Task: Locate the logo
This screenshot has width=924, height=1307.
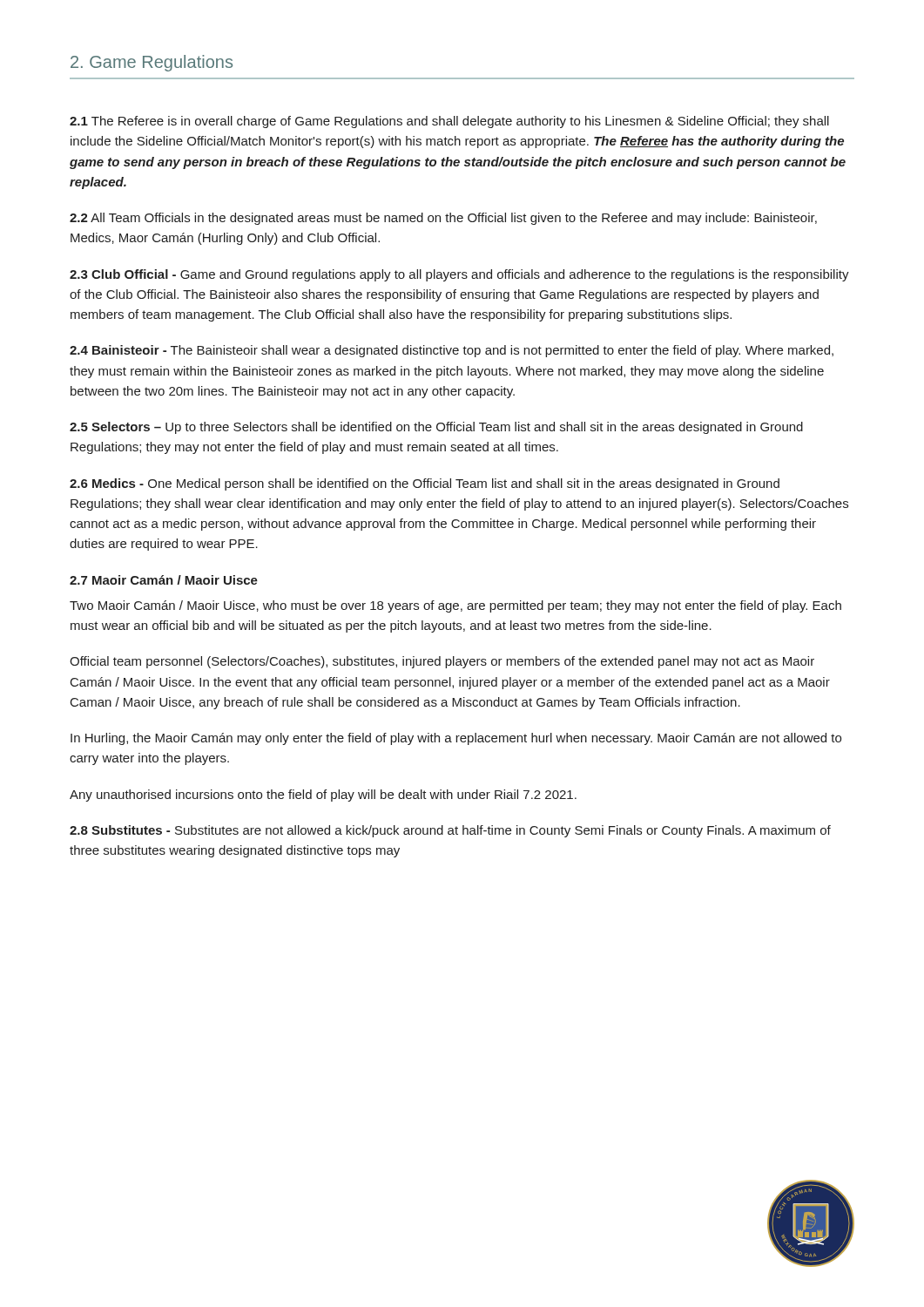Action: coord(814,1227)
